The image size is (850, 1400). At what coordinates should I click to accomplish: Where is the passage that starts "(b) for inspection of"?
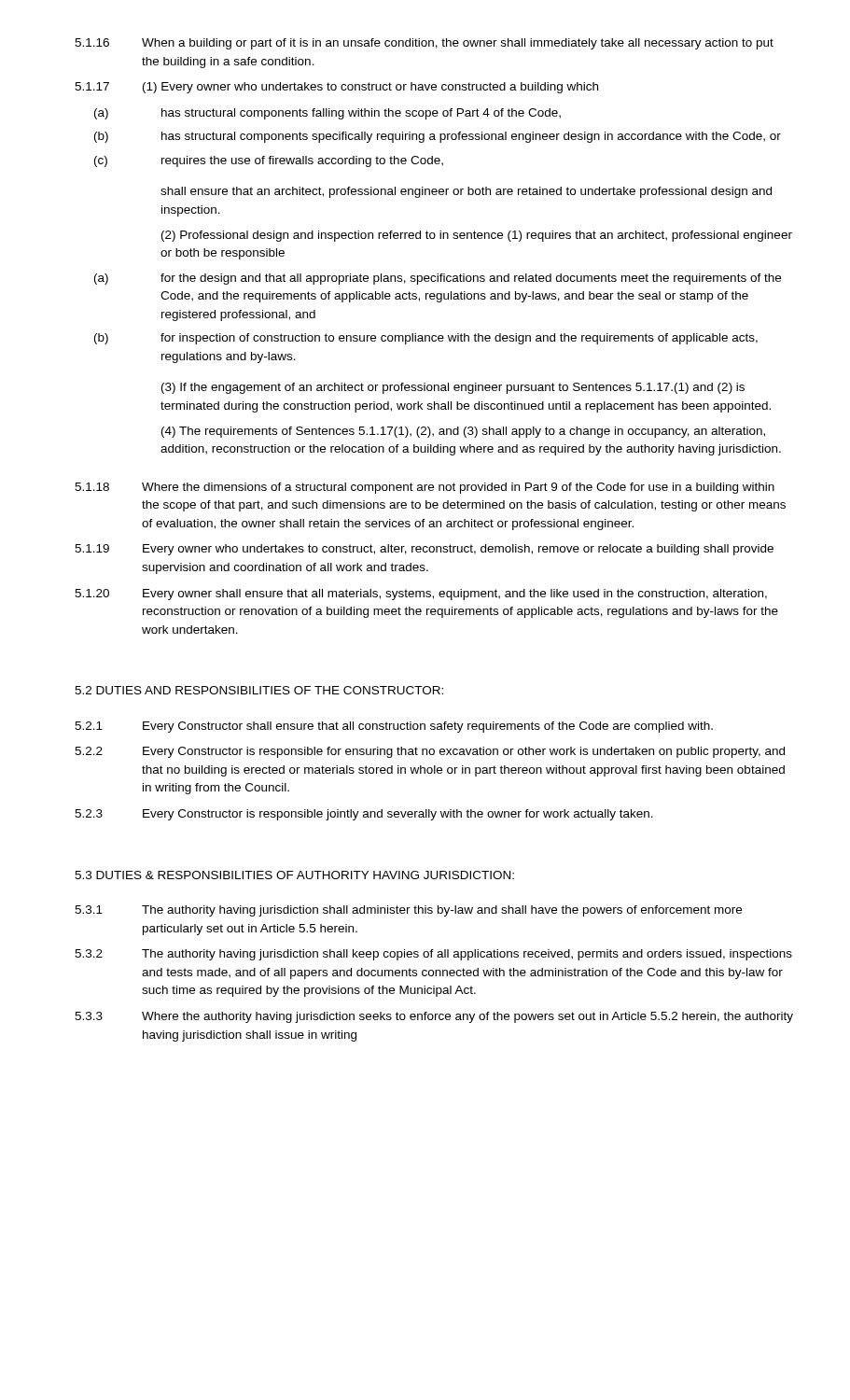coord(434,347)
